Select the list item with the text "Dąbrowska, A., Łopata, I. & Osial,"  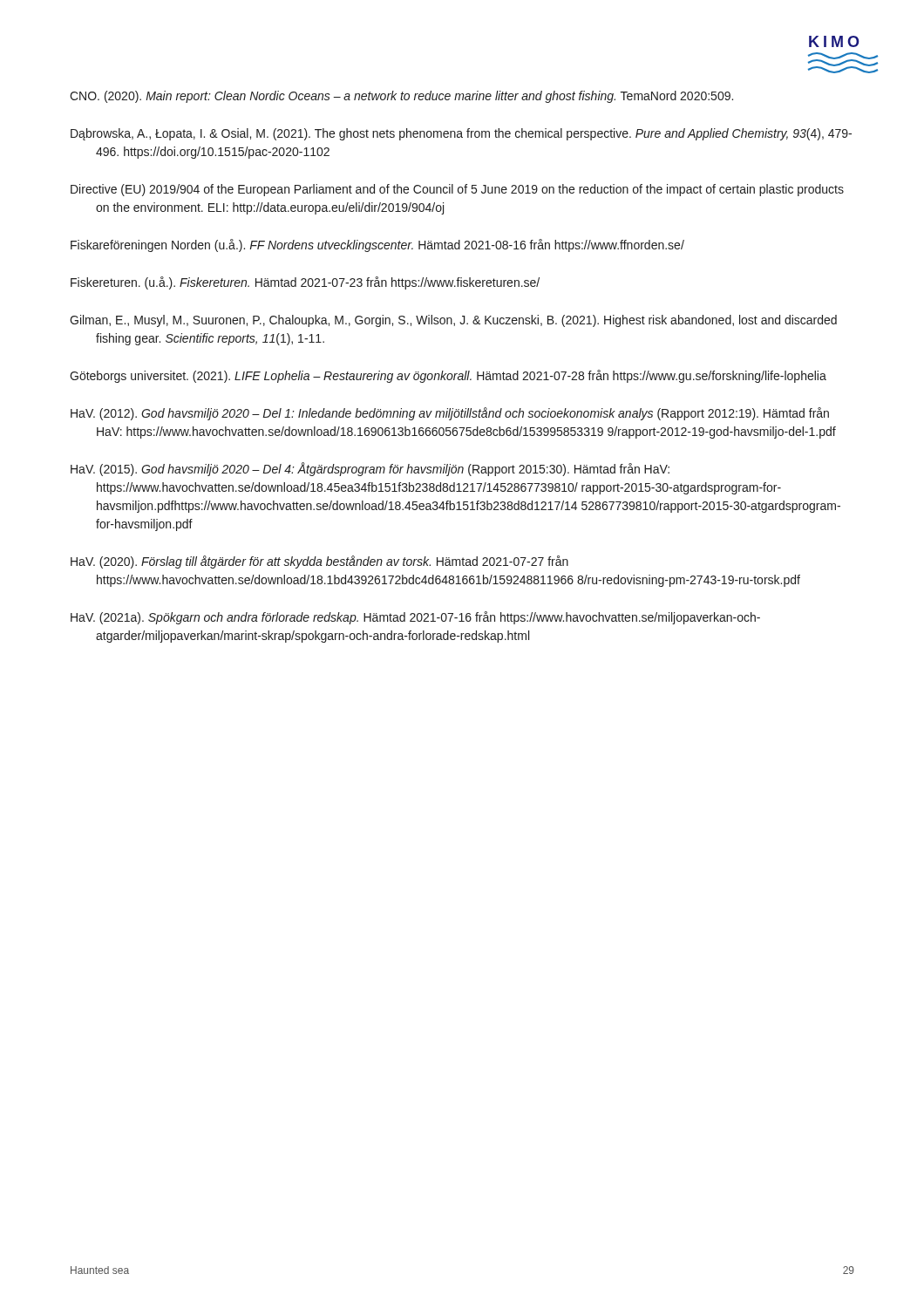tap(461, 143)
